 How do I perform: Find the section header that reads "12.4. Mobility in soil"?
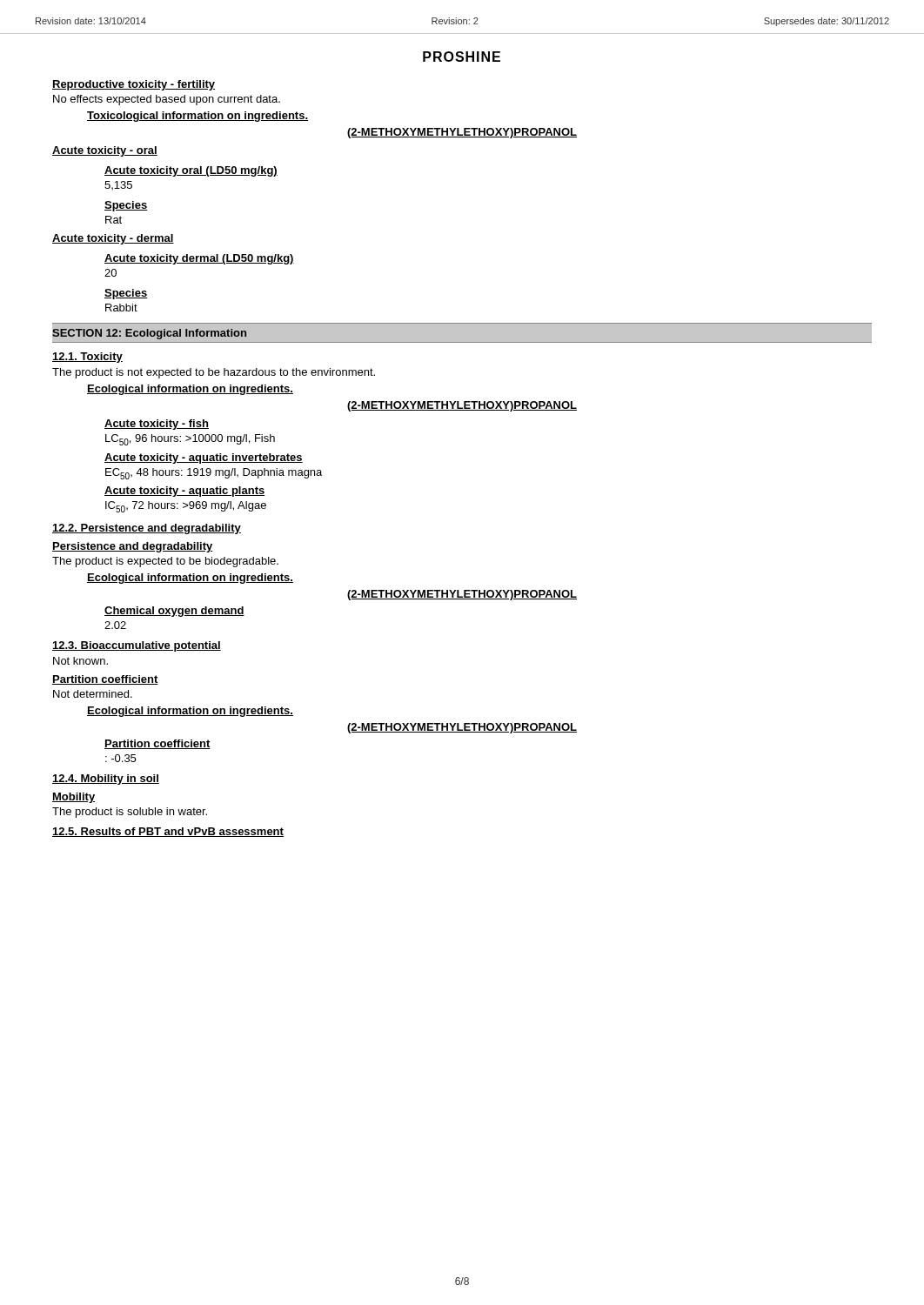pos(106,778)
